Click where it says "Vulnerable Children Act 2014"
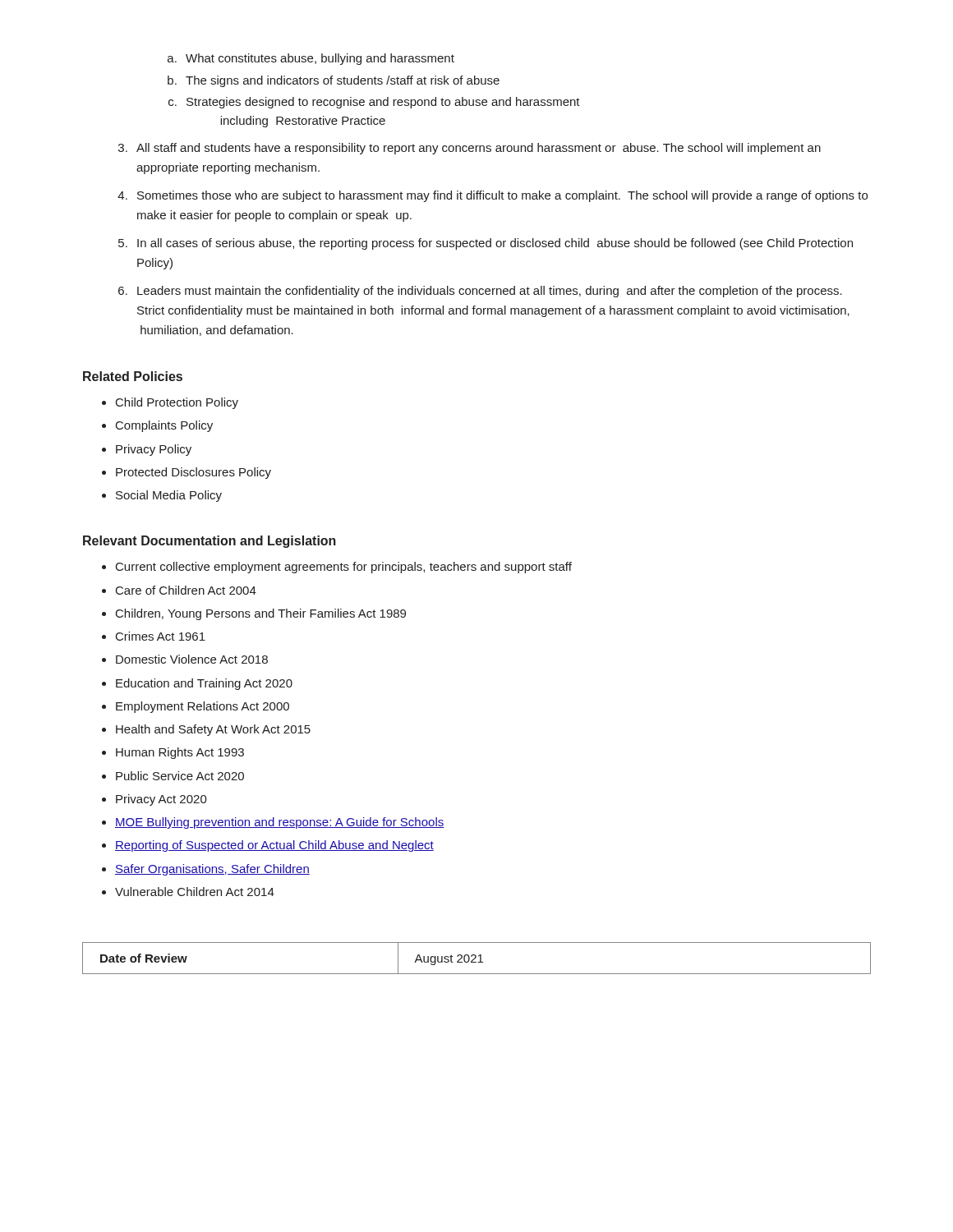The width and height of the screenshot is (953, 1232). pyautogui.click(x=195, y=891)
